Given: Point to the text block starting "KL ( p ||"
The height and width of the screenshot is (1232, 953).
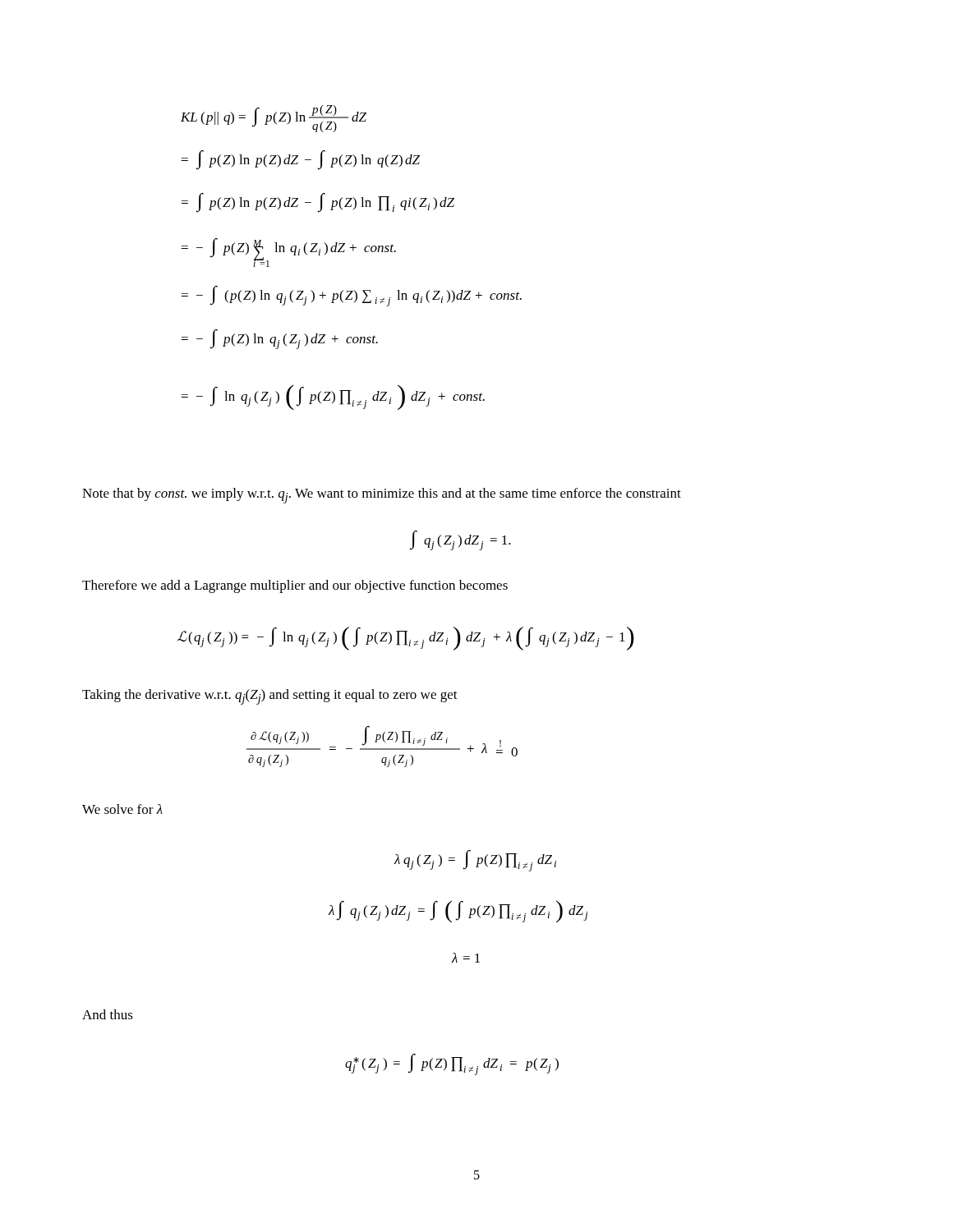Looking at the screenshot, I should [274, 119].
